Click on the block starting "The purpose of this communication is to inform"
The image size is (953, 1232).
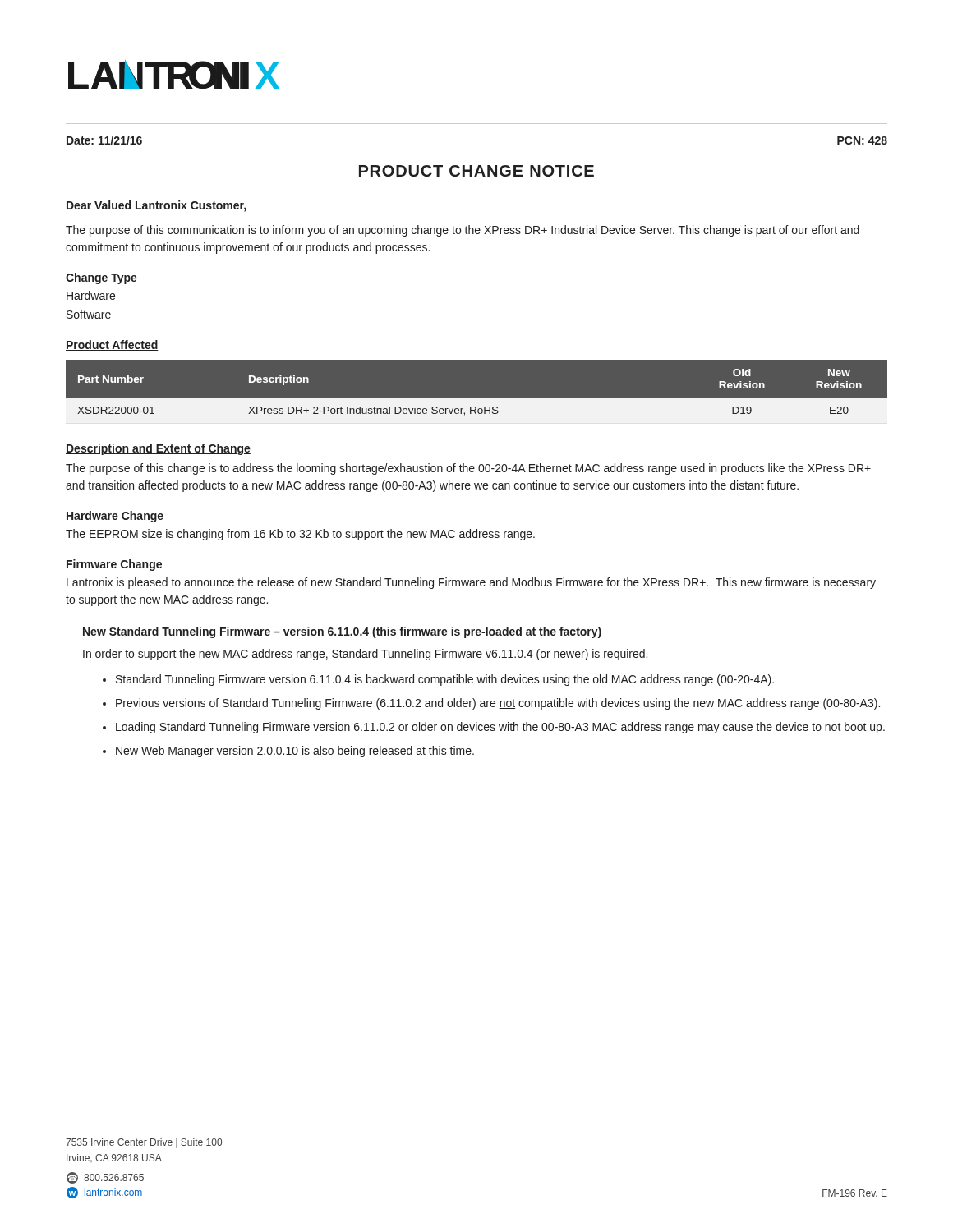click(463, 239)
